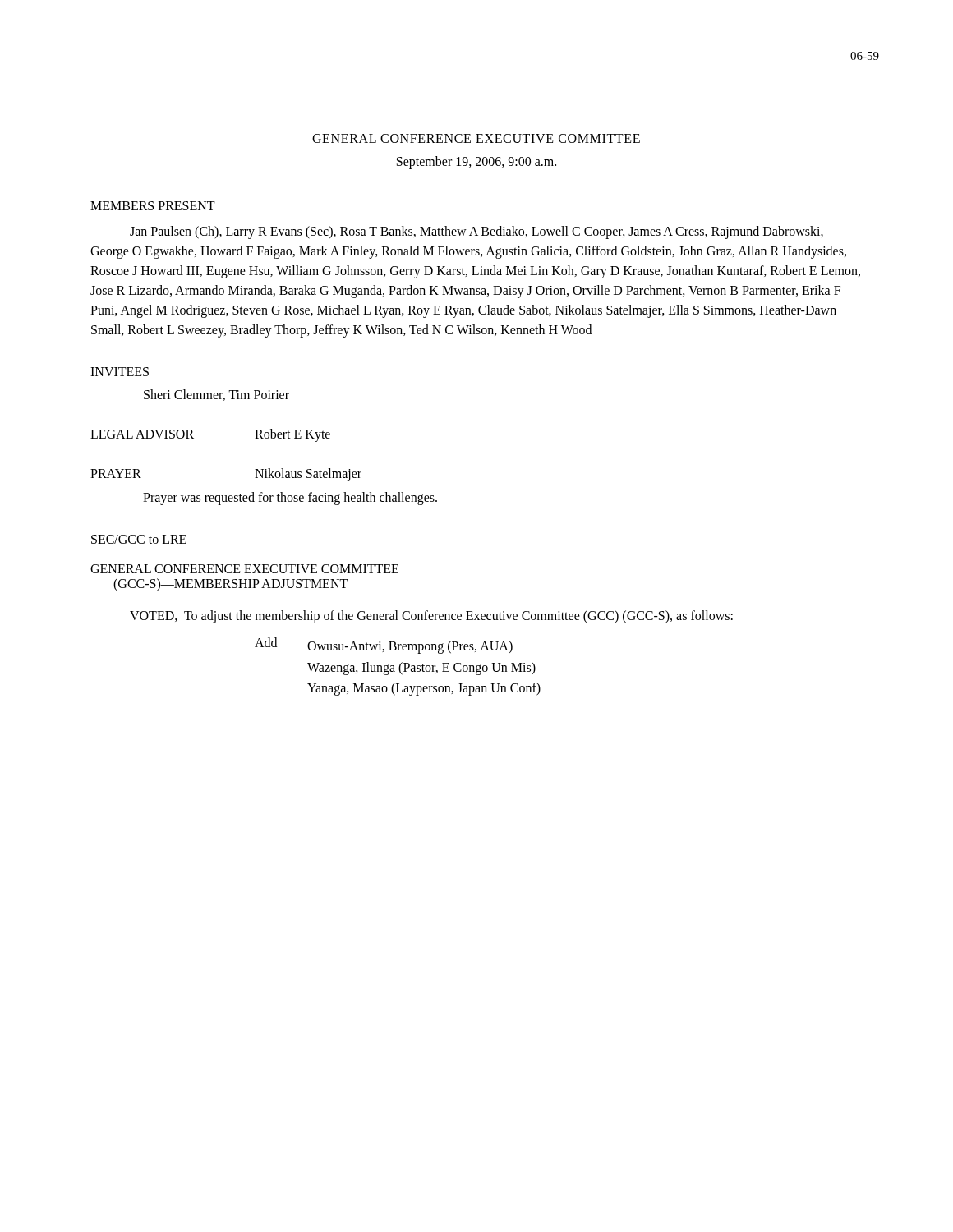Click on the text block with the text "VOTED, To adjust the"
Viewport: 953px width, 1232px height.
tap(432, 616)
